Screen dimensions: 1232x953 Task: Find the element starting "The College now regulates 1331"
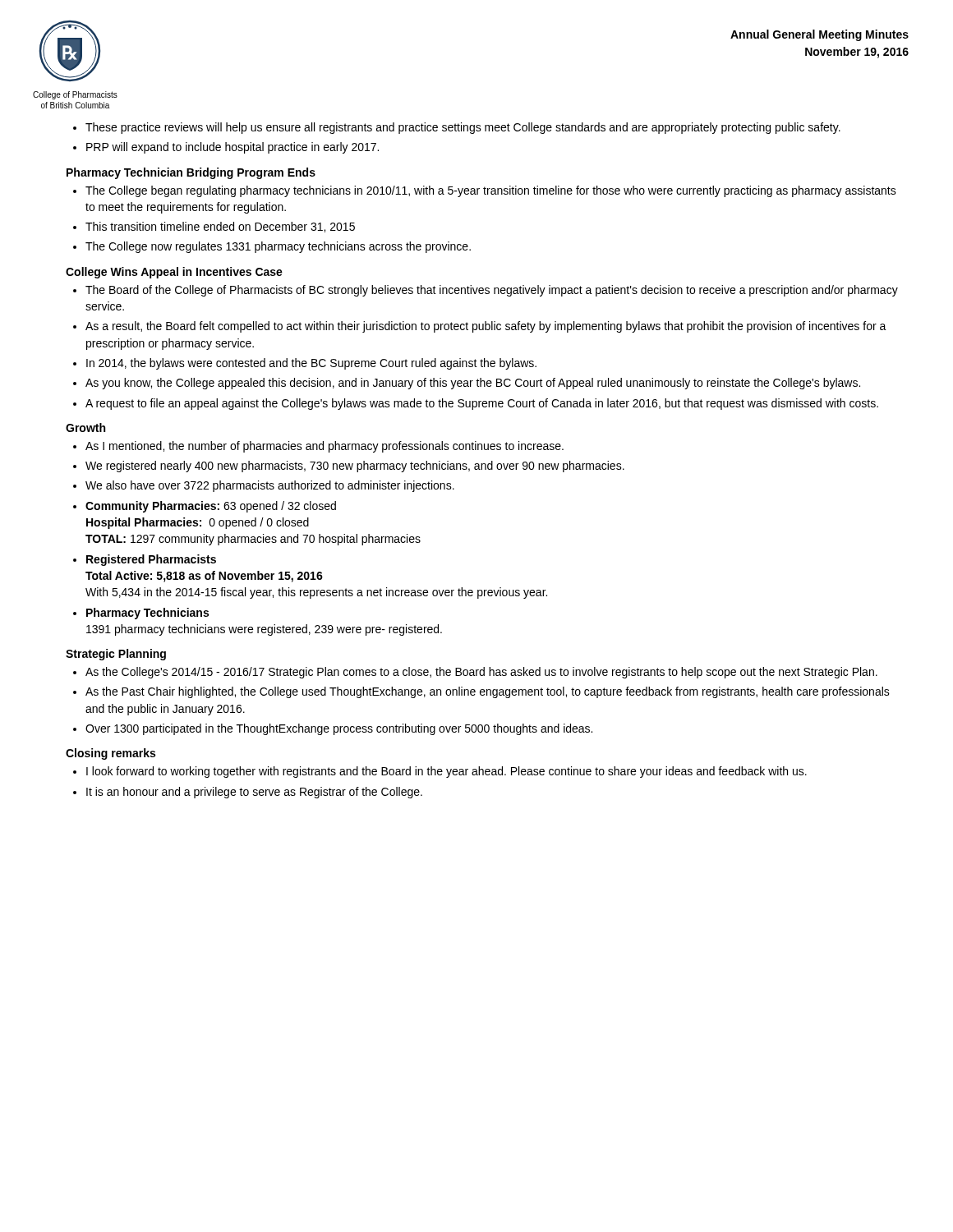279,247
